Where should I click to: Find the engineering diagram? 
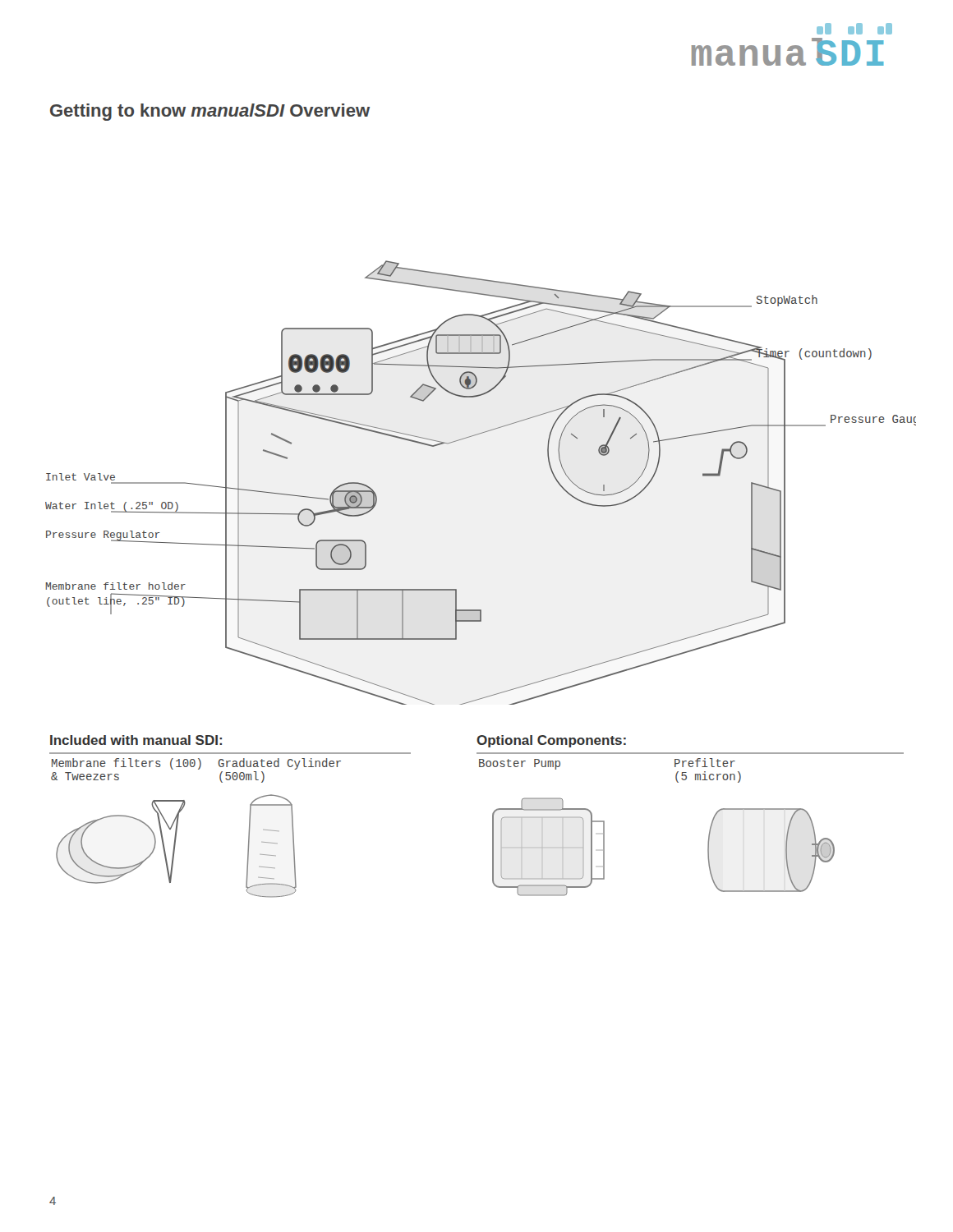click(481, 417)
